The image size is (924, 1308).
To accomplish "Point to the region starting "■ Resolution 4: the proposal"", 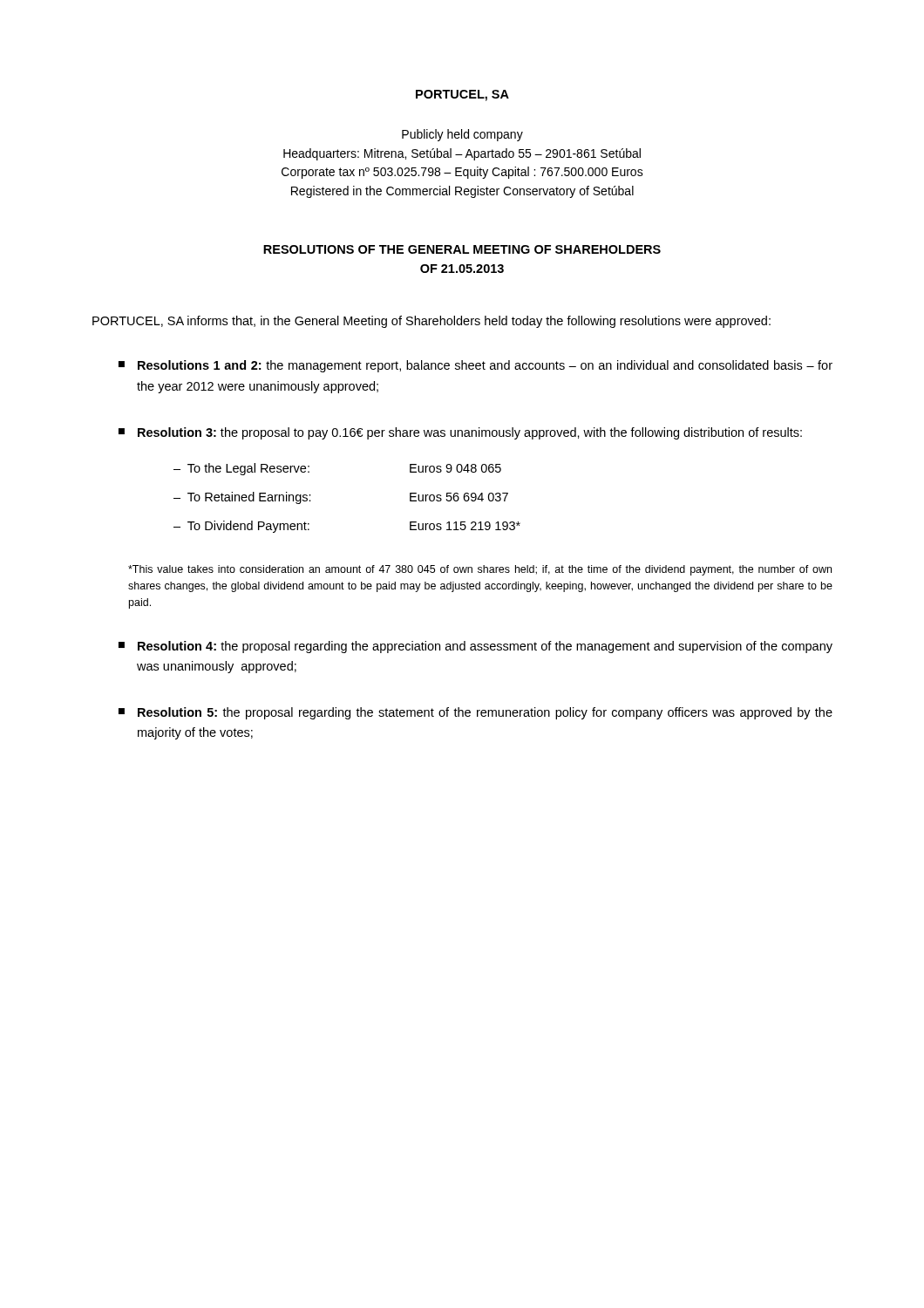I will [x=475, y=657].
